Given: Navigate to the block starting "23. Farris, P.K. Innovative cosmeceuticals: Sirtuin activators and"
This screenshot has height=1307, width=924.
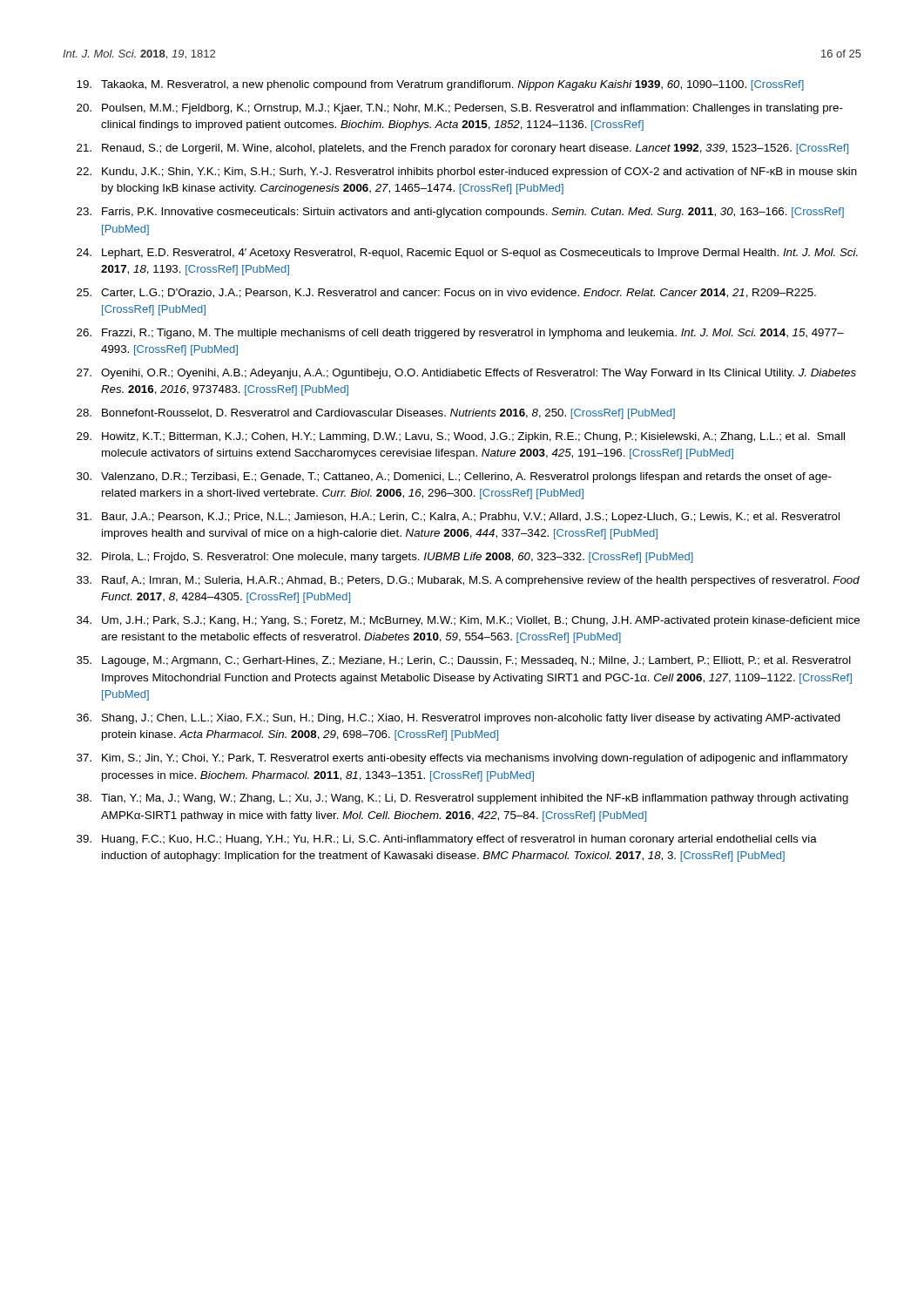Looking at the screenshot, I should coord(462,220).
